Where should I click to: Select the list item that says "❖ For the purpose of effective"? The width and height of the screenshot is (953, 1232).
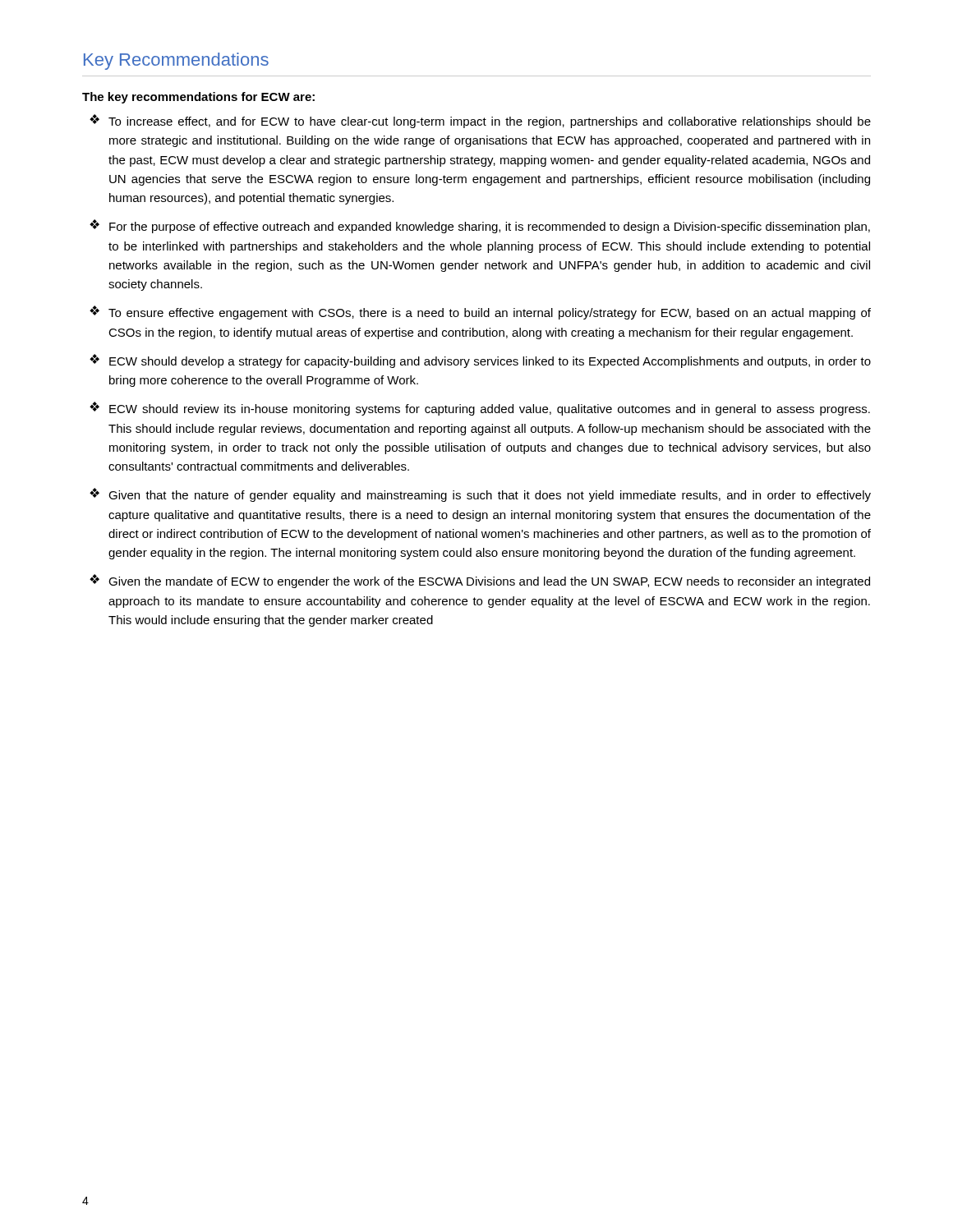click(x=476, y=255)
